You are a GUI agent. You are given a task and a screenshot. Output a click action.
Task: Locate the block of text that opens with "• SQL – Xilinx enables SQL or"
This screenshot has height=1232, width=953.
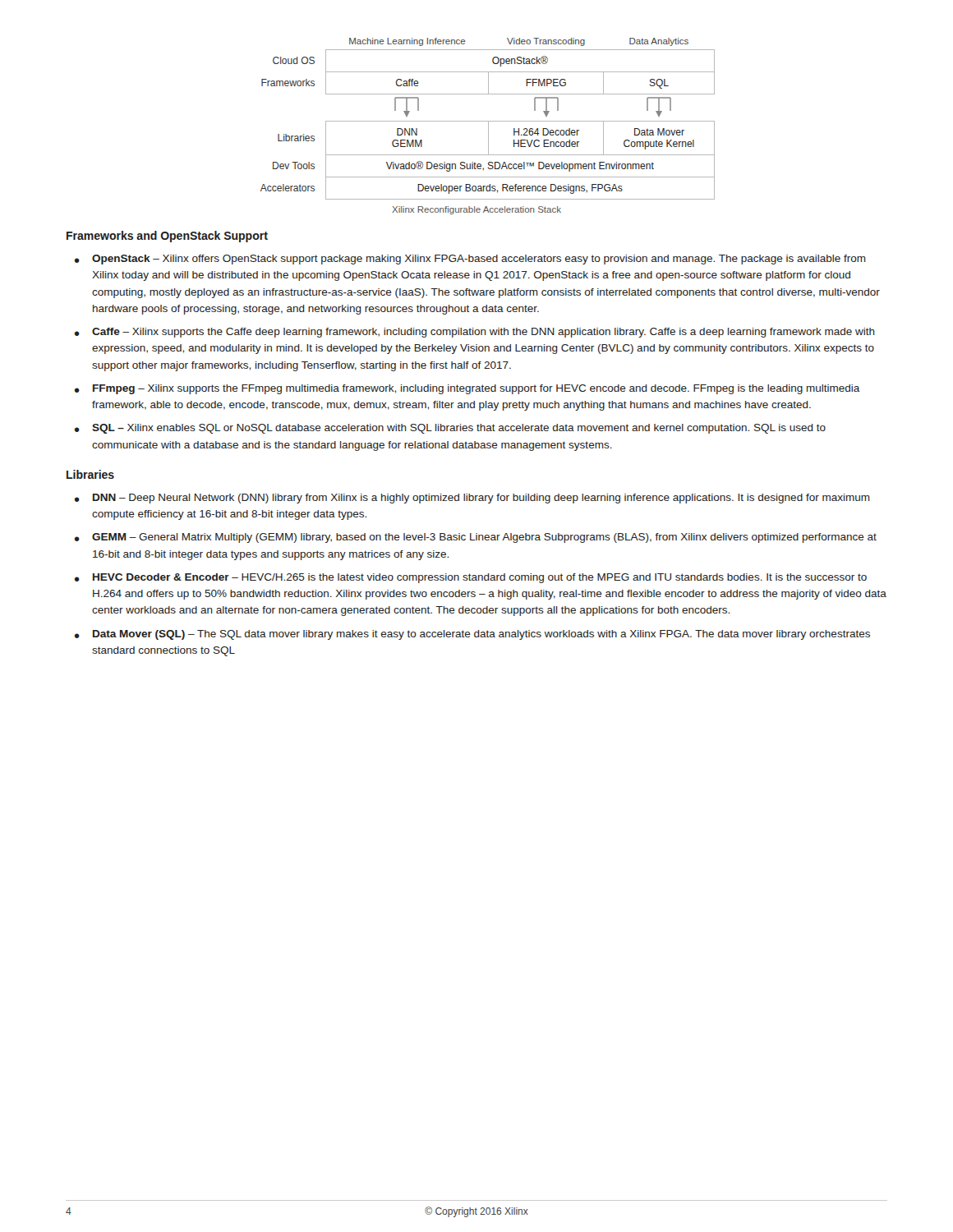(481, 436)
